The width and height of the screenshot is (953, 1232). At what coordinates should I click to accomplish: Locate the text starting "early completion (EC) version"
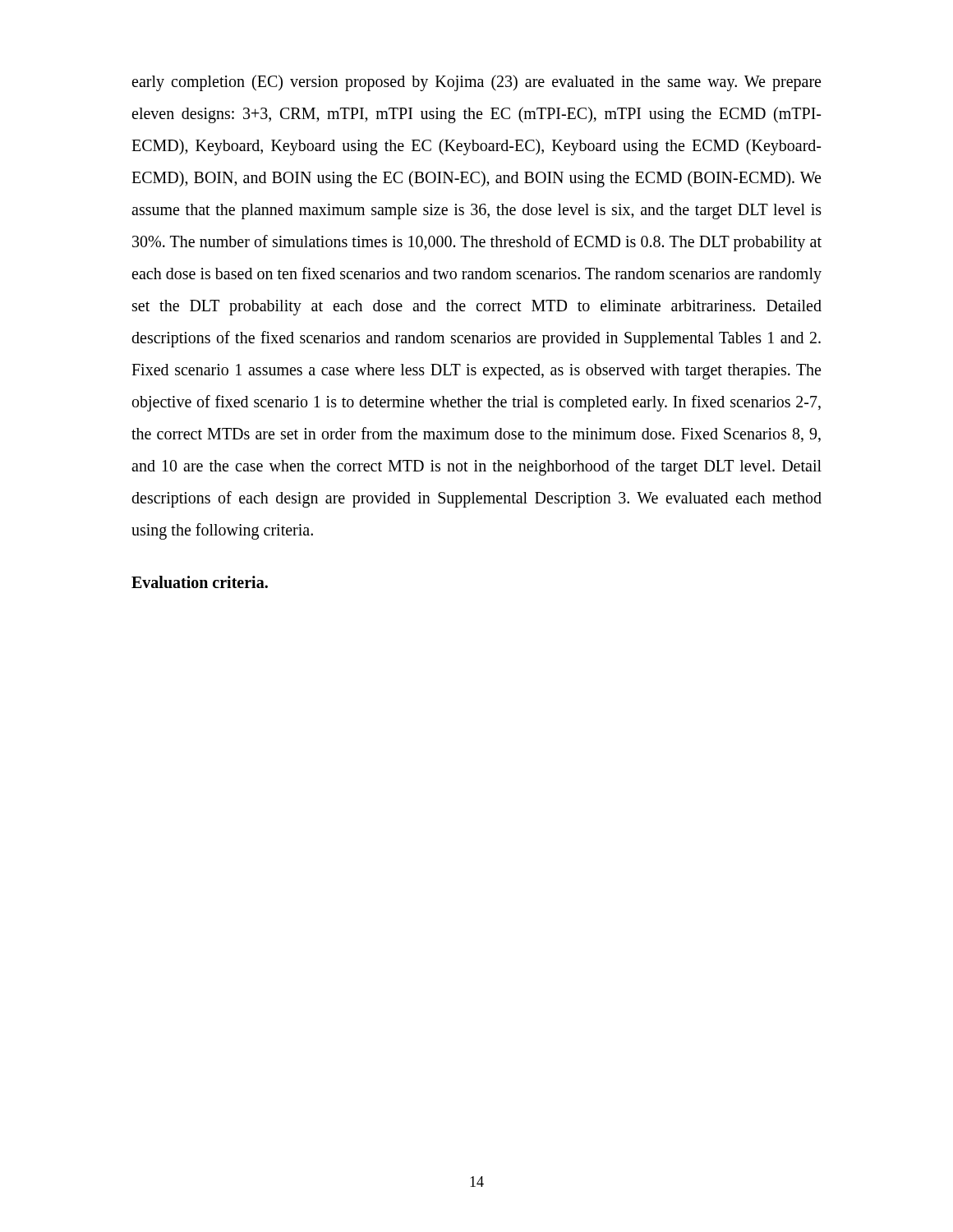pyautogui.click(x=476, y=306)
